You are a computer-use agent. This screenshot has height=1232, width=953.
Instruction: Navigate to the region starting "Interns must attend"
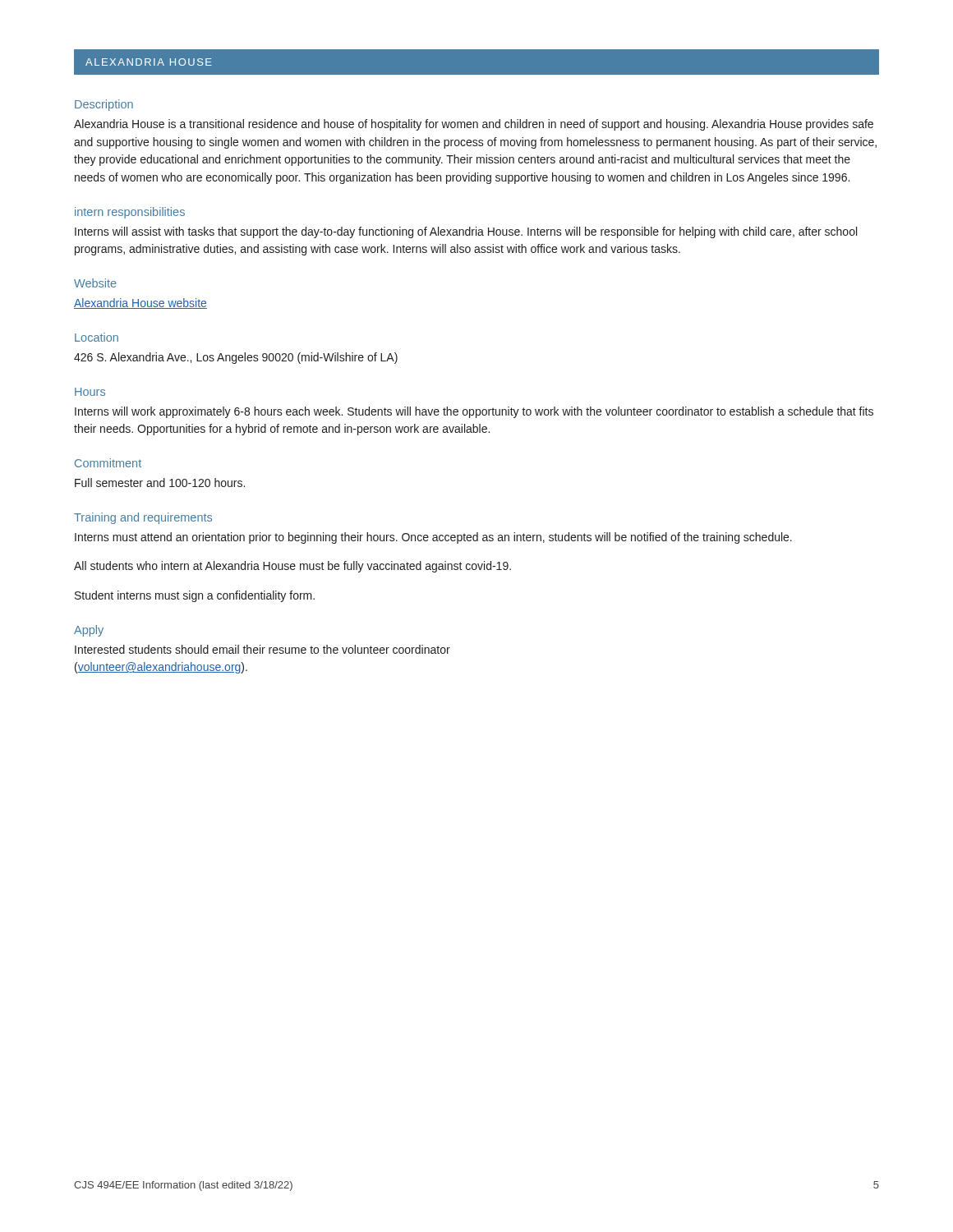click(x=433, y=537)
